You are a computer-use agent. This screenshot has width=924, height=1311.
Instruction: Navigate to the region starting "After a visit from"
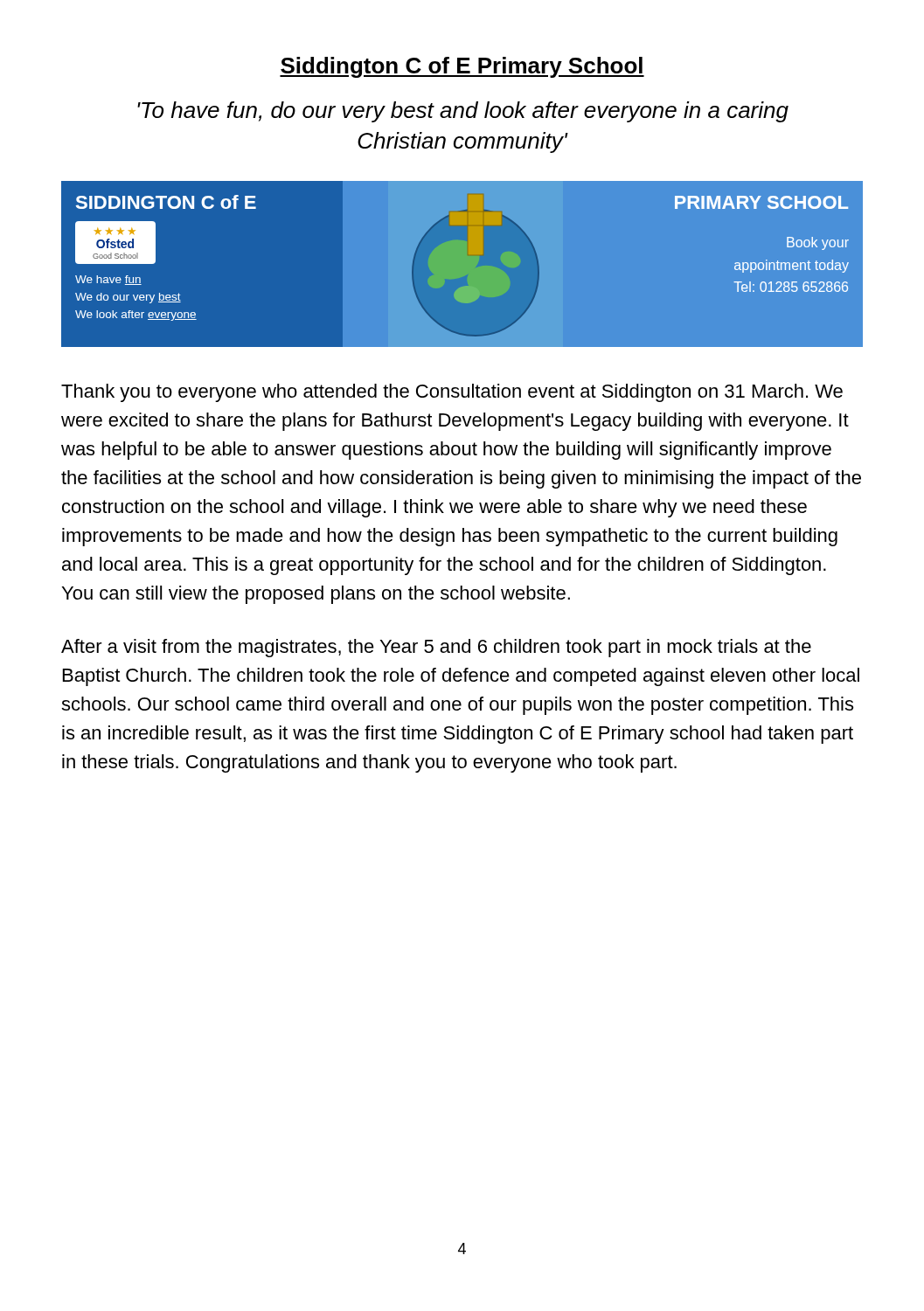click(461, 704)
